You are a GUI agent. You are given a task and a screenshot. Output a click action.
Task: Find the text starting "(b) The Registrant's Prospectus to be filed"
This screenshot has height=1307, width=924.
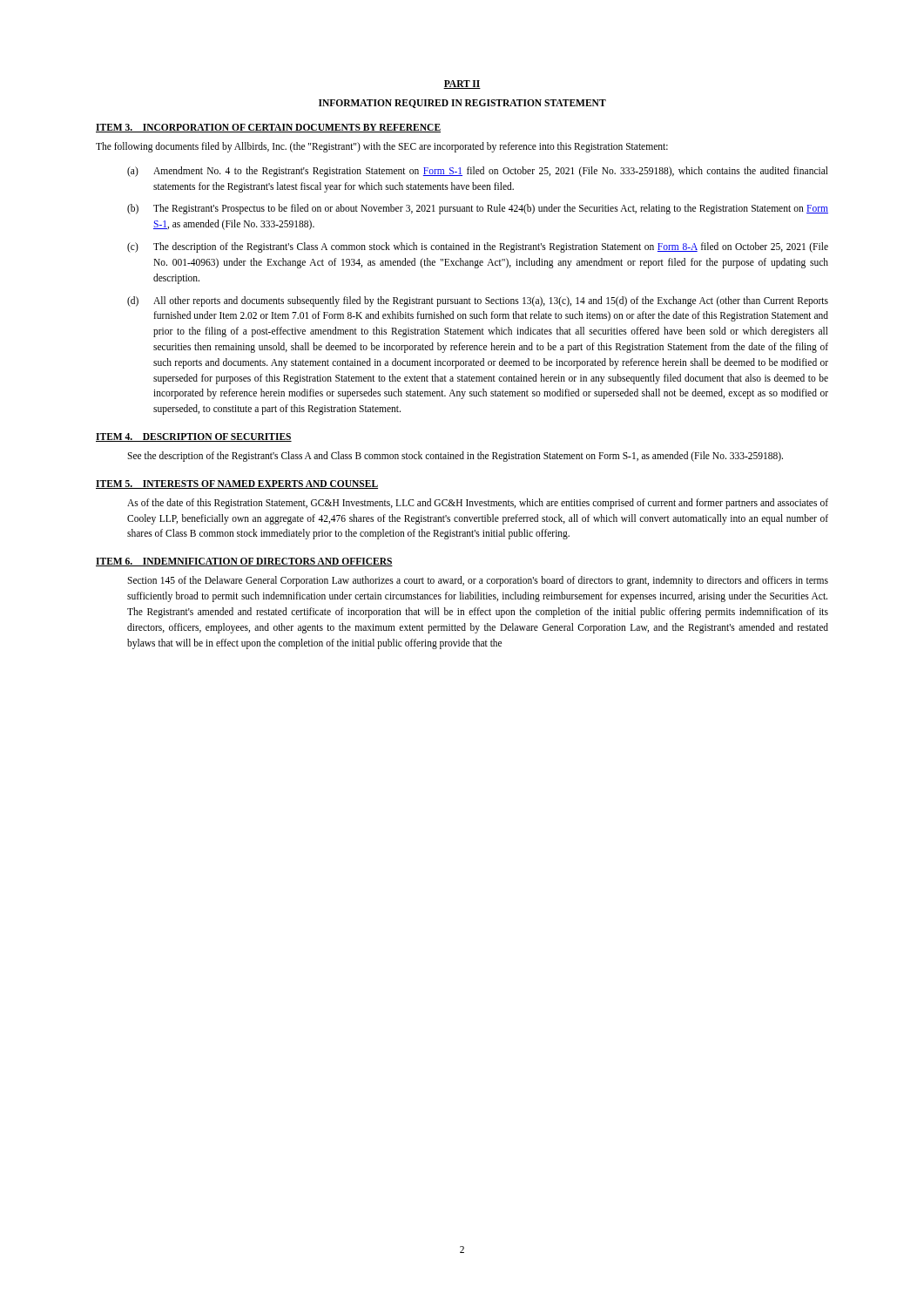point(478,217)
